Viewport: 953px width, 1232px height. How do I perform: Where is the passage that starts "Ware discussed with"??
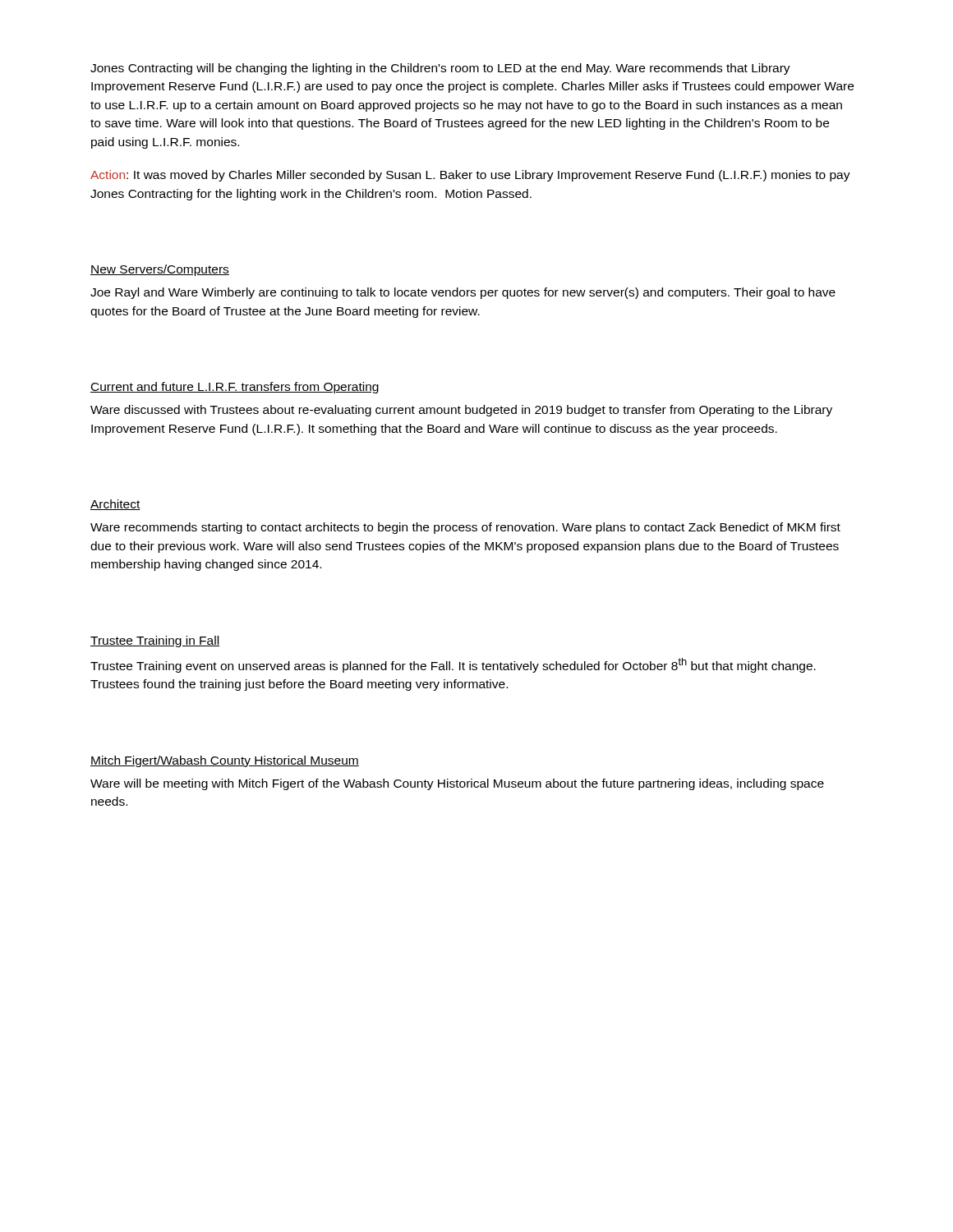tap(461, 419)
